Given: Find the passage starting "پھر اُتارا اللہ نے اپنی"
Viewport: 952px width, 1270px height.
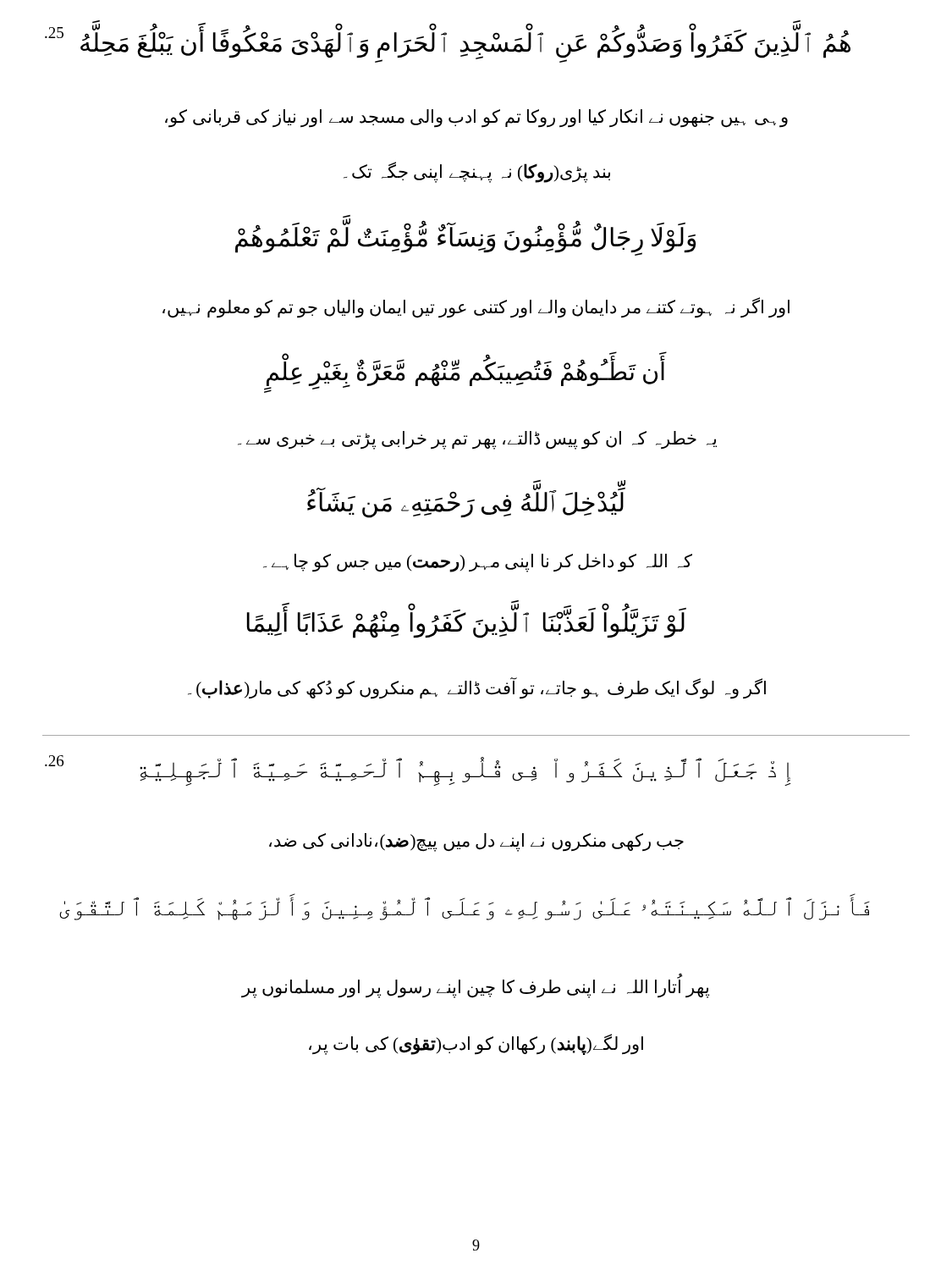Looking at the screenshot, I should tap(476, 987).
